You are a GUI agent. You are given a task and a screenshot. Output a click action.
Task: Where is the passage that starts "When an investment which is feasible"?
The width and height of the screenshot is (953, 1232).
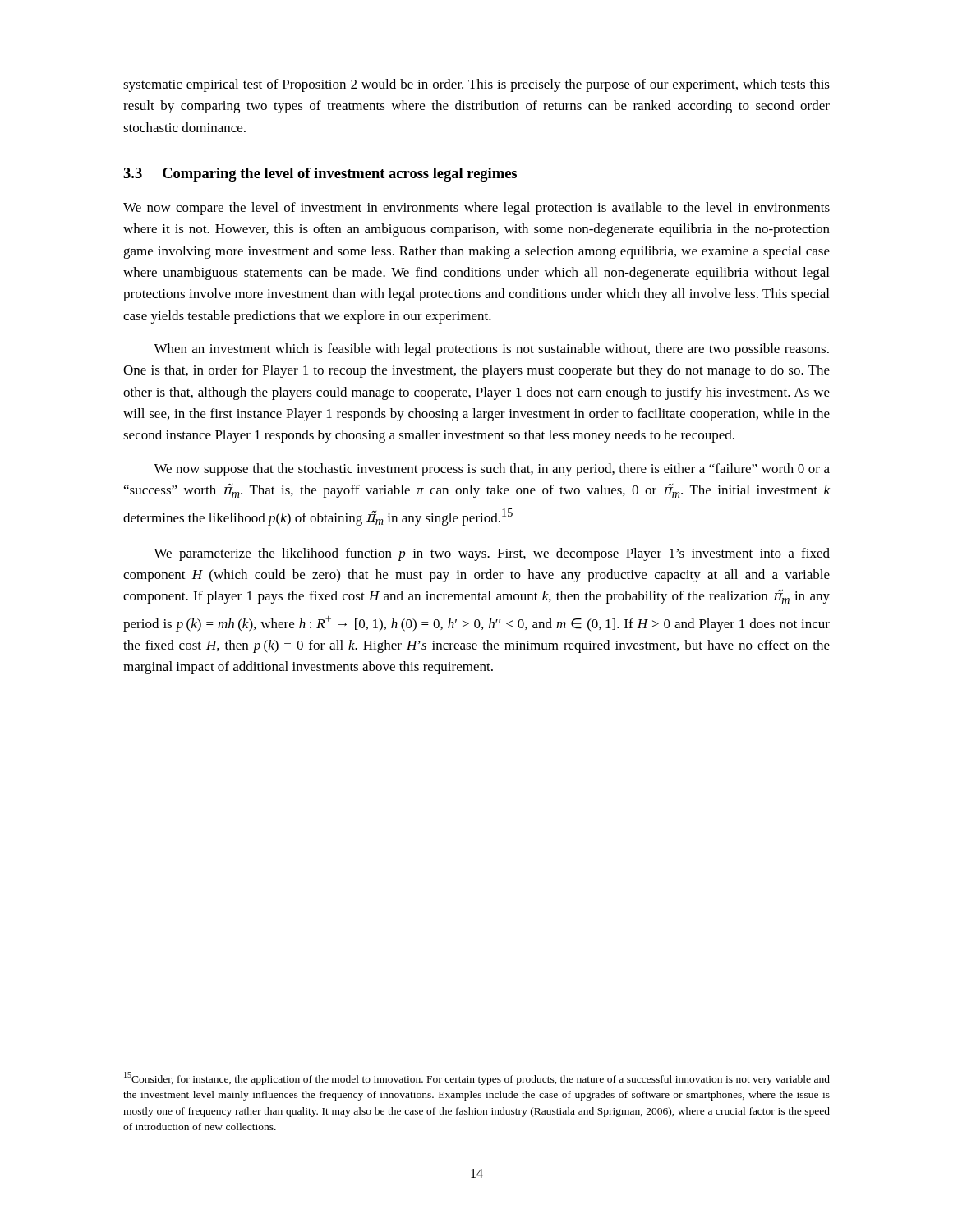click(x=476, y=393)
